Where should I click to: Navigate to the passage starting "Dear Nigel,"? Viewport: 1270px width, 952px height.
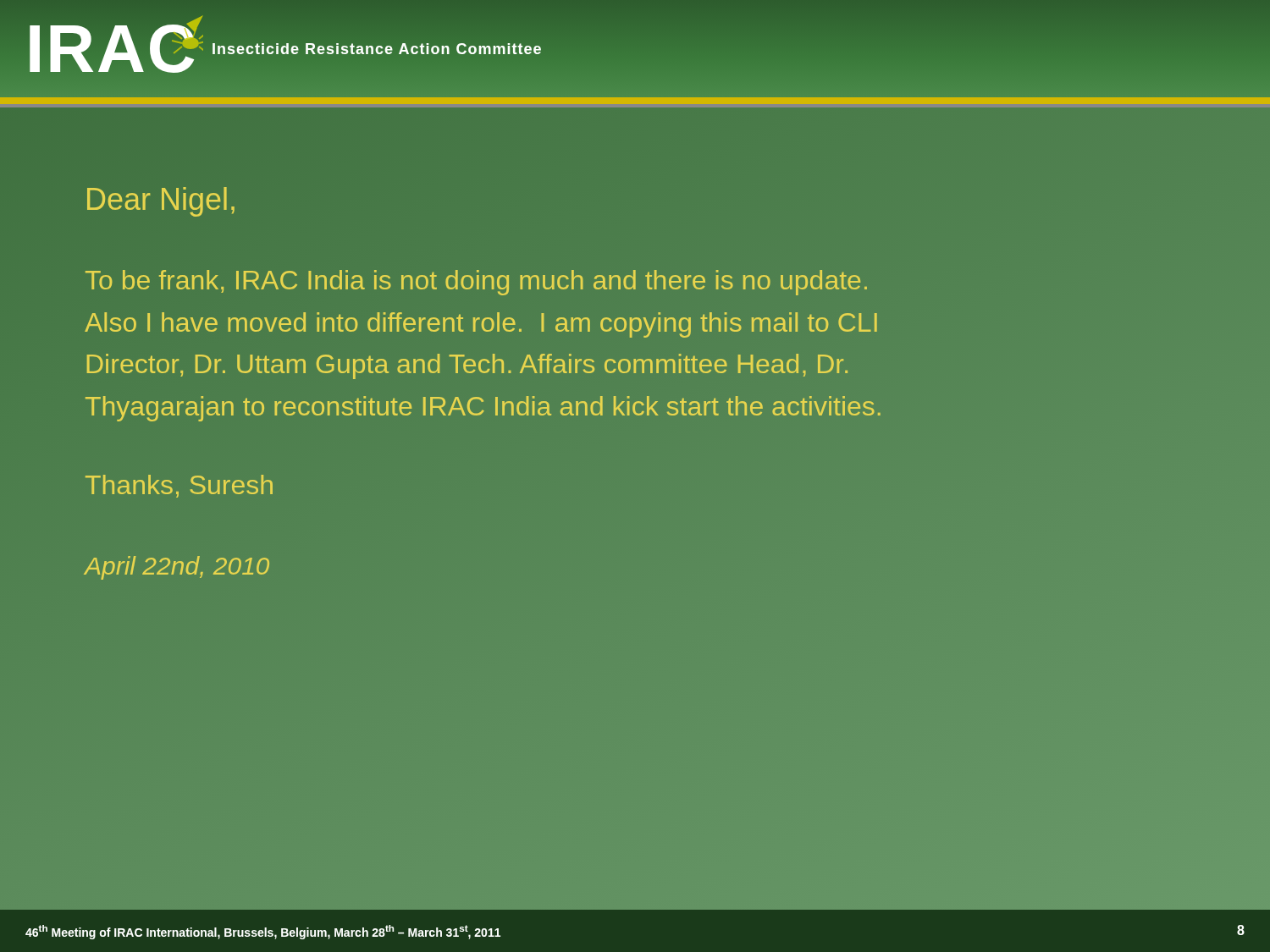point(161,199)
